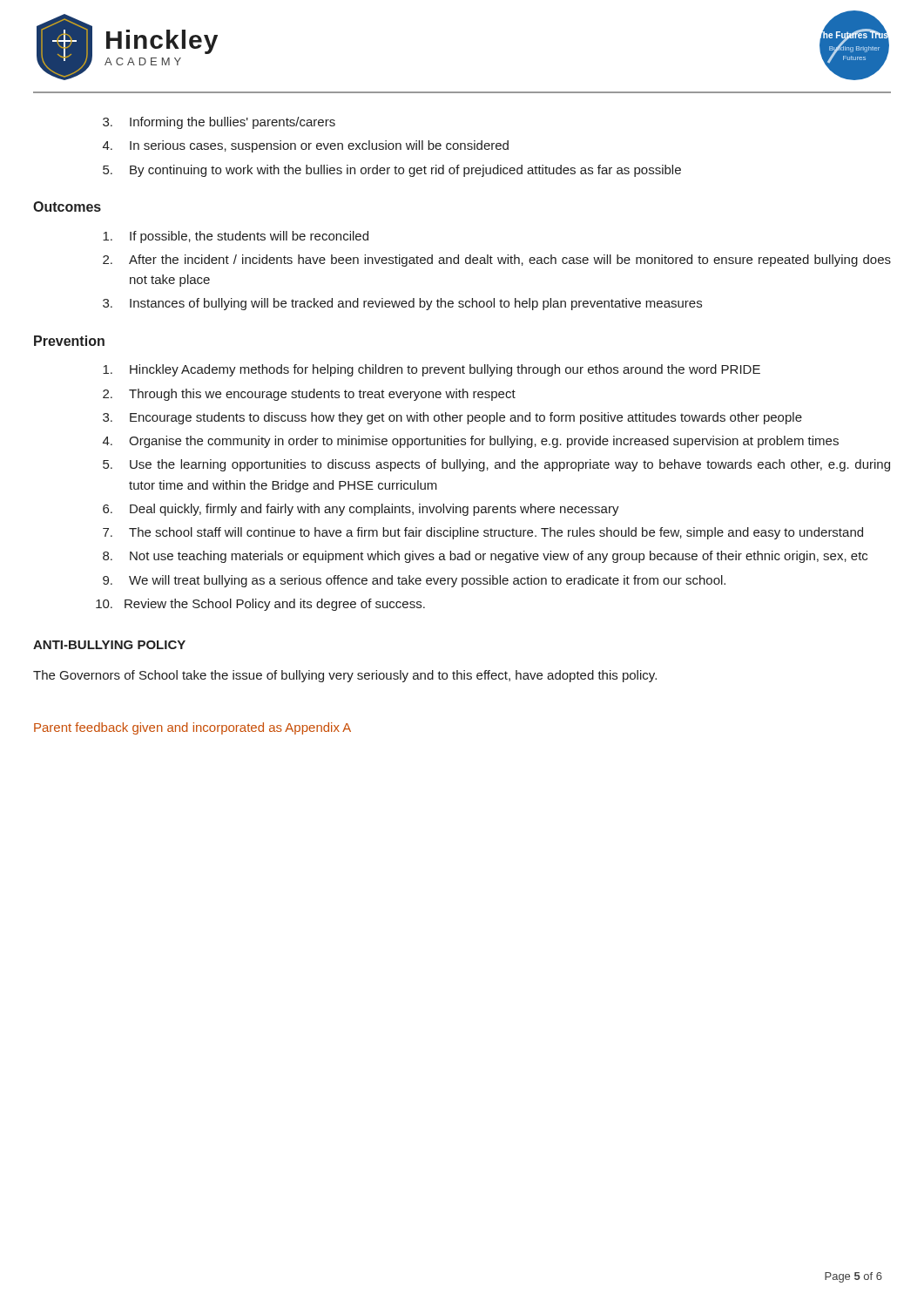
Task: Select the list item with the text "If possible, the students will"
Action: coord(226,235)
